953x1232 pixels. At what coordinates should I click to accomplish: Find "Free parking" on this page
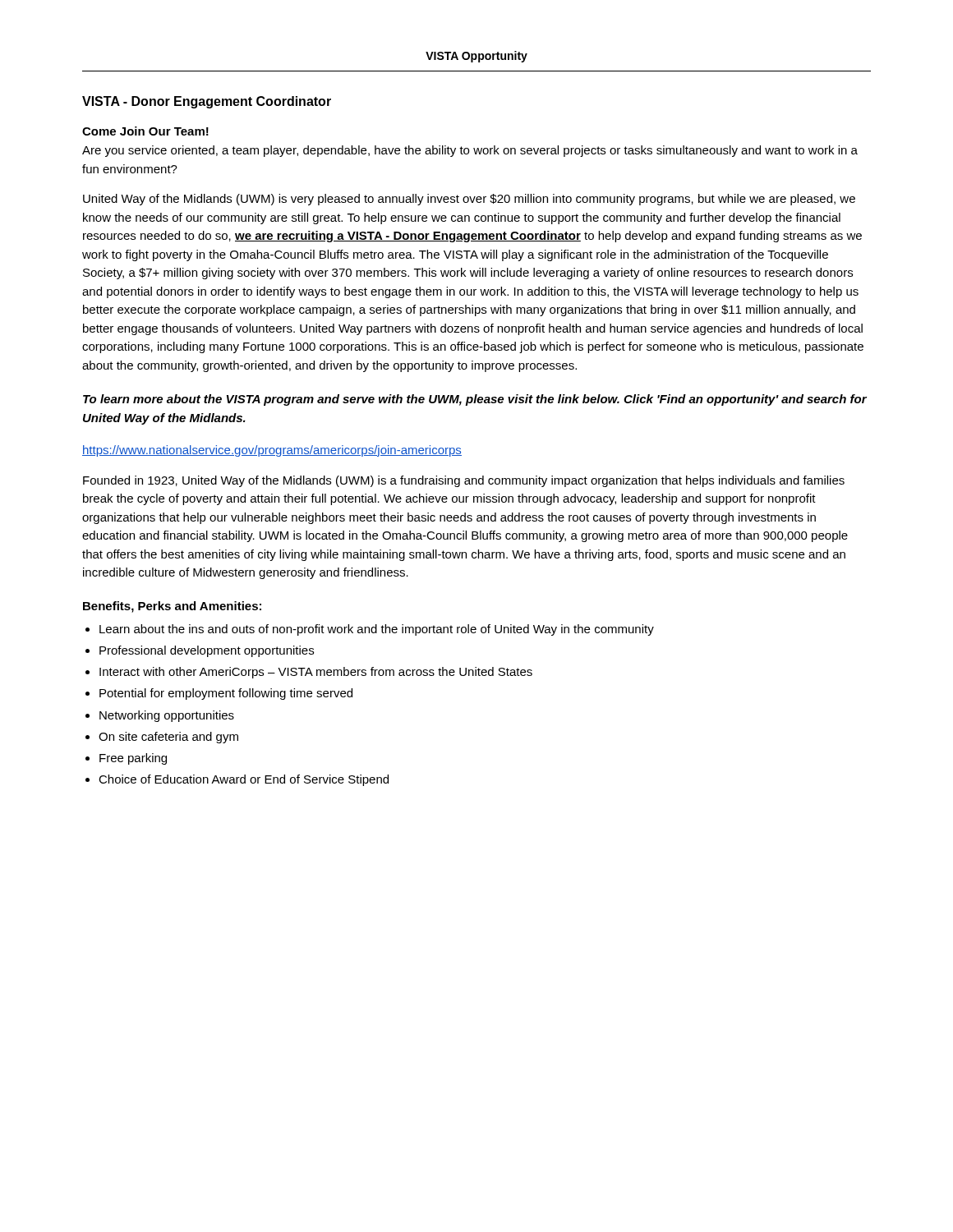click(133, 758)
